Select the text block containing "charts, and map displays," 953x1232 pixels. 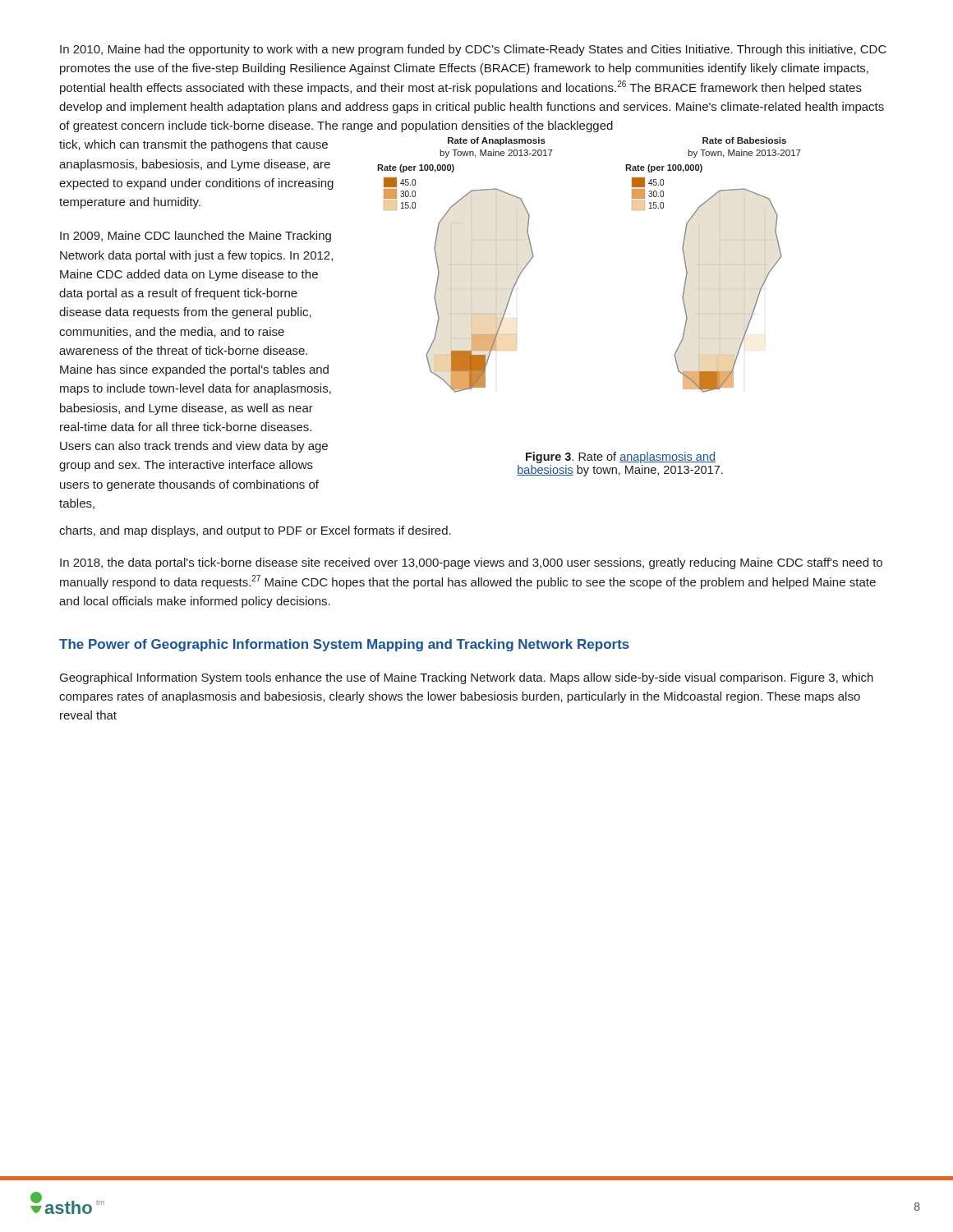[255, 530]
